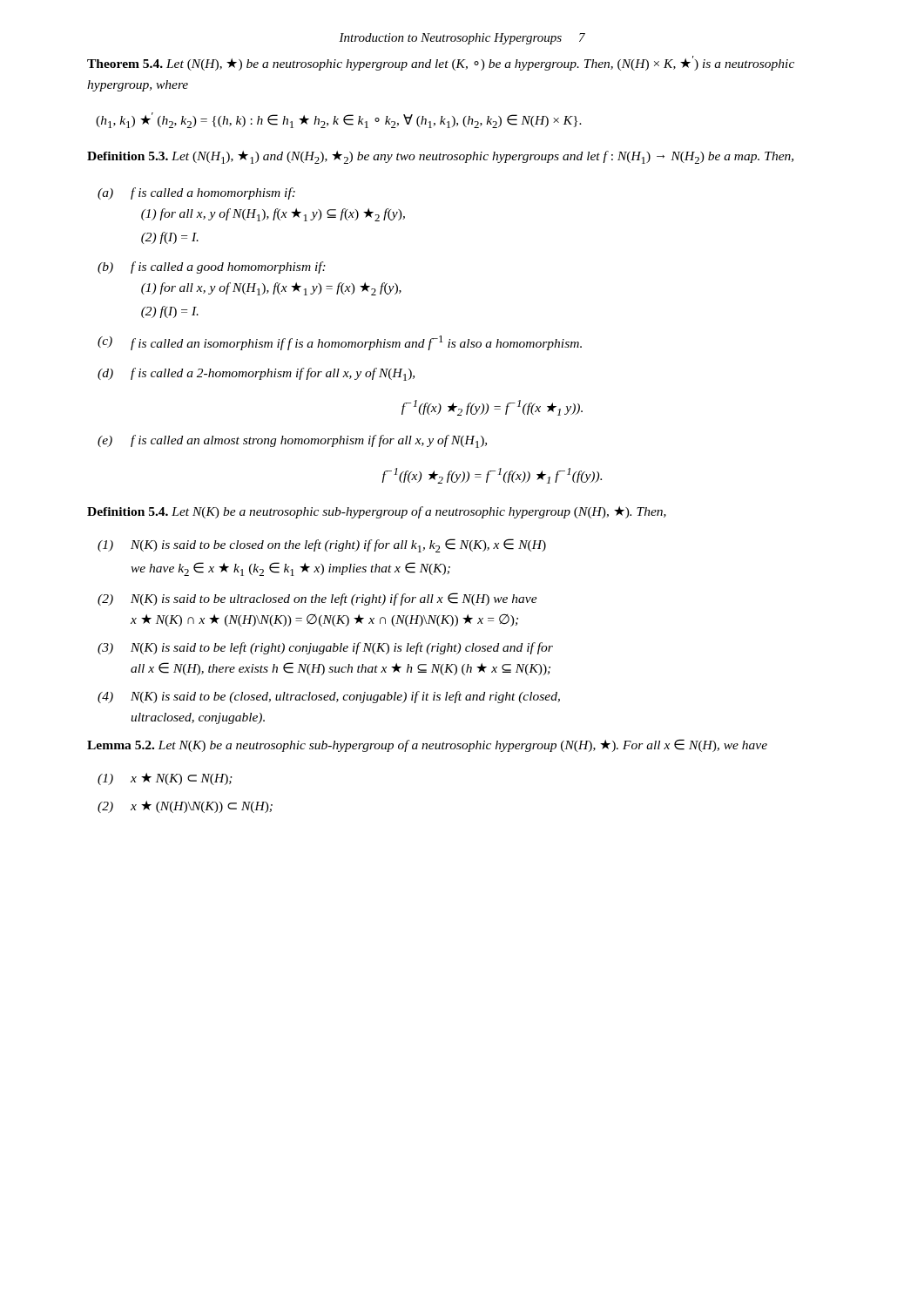The height and width of the screenshot is (1307, 924).
Task: Locate the block of text that opens with "Definition 5.4. Let"
Action: (377, 511)
